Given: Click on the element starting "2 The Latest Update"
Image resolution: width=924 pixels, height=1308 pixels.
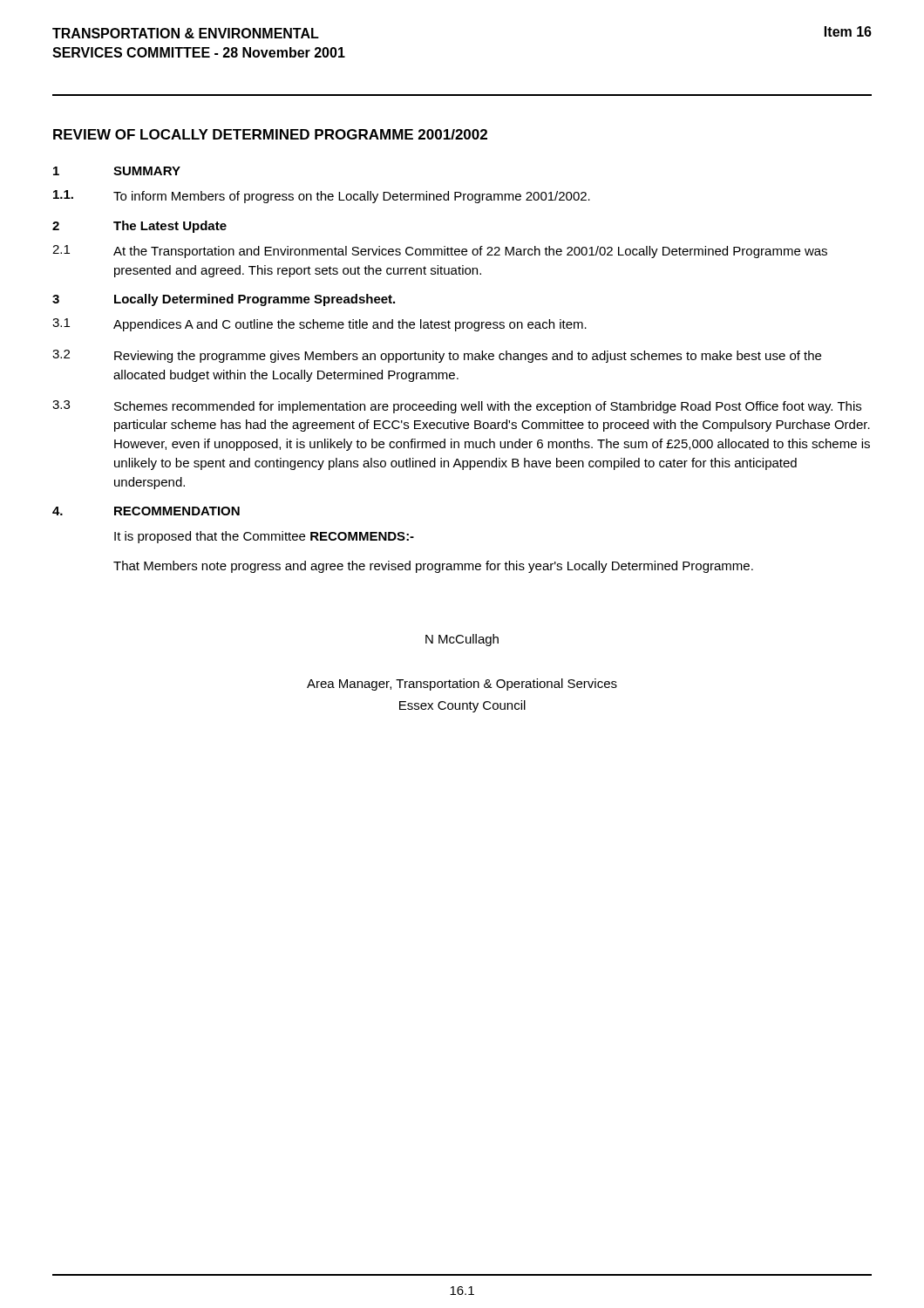Looking at the screenshot, I should click(x=139, y=225).
